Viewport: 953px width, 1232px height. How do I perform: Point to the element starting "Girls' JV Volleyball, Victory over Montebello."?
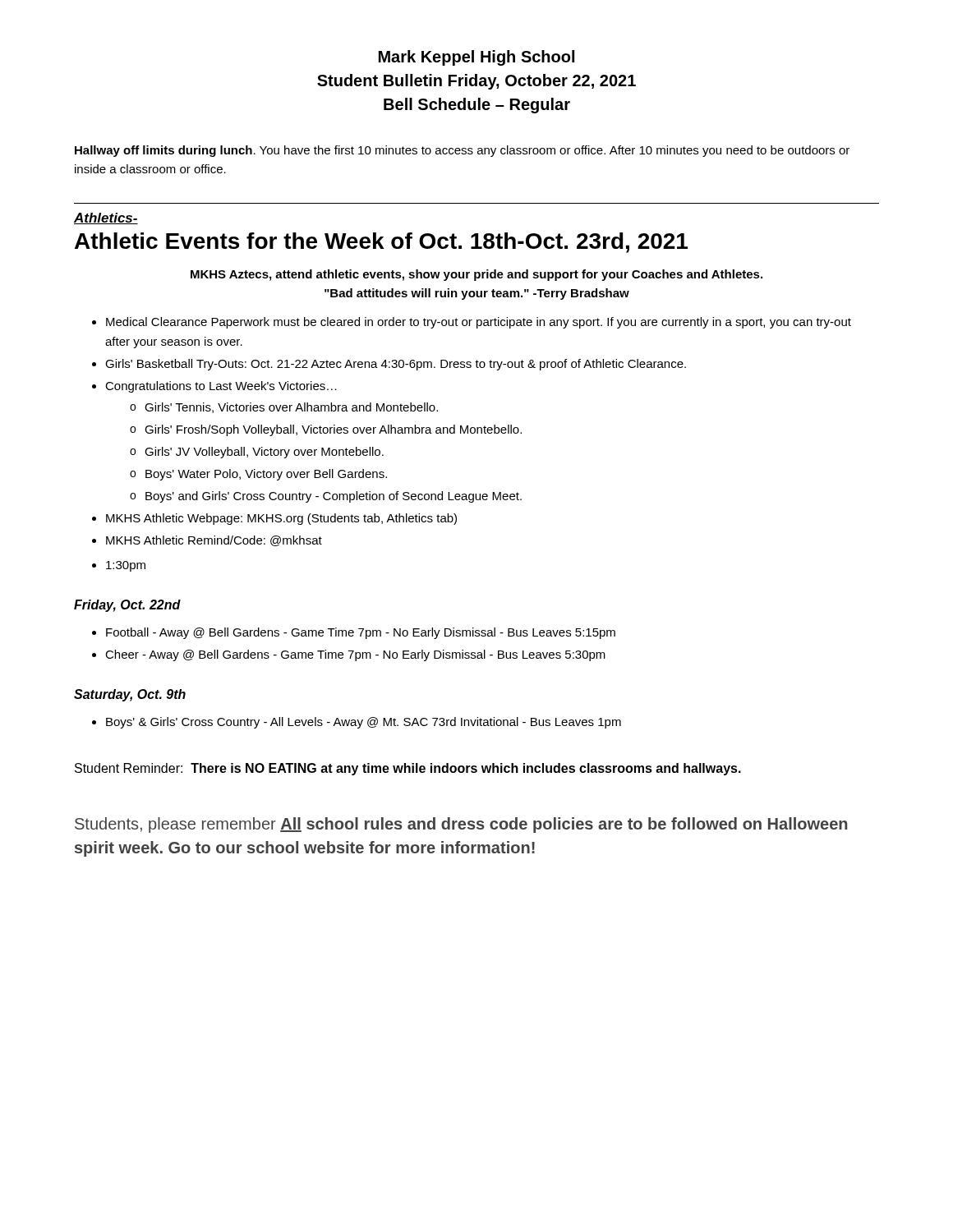coord(265,451)
